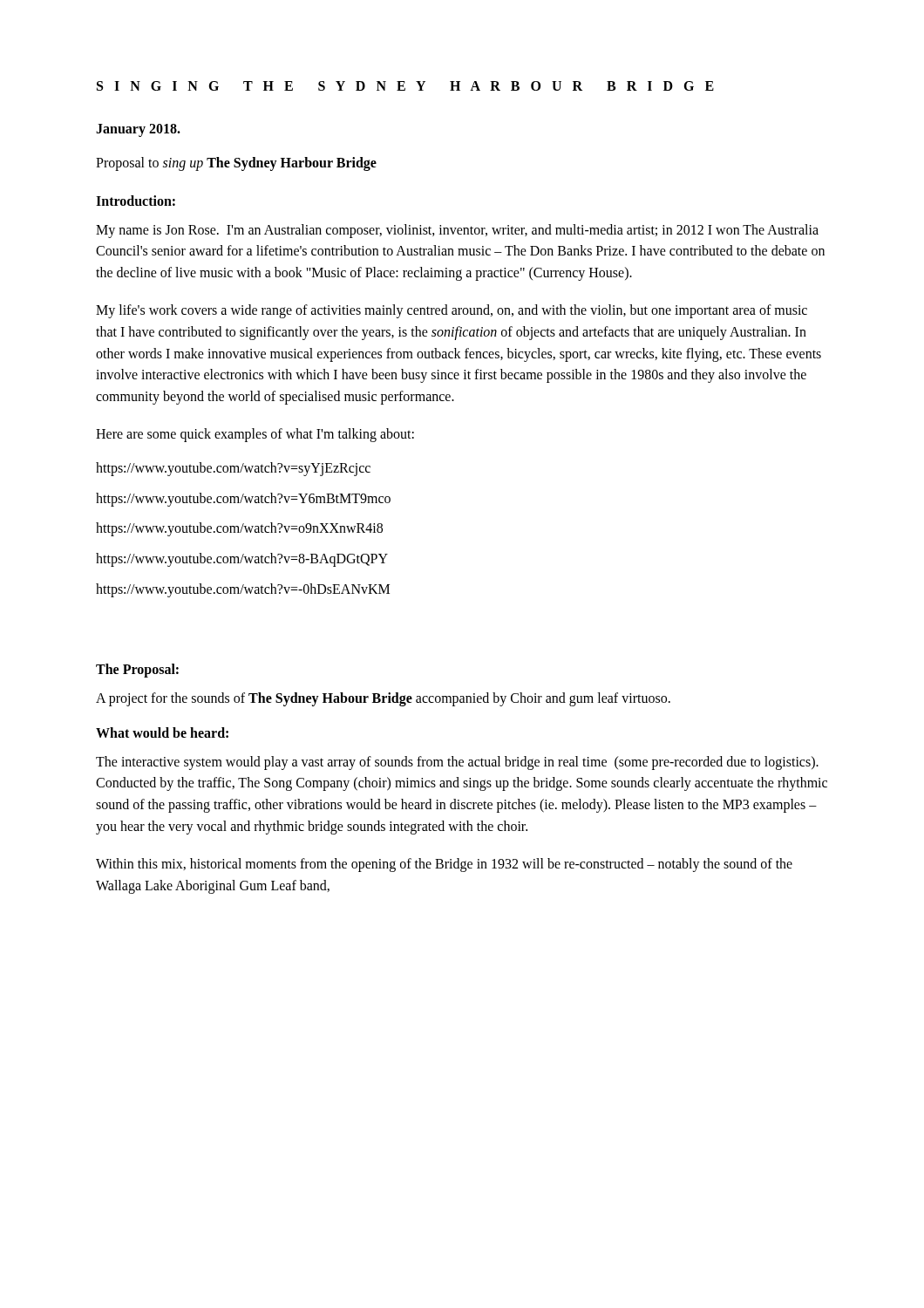Where is the passage that starts "The interactive system would play a"?
This screenshot has width=924, height=1308.
pyautogui.click(x=462, y=794)
